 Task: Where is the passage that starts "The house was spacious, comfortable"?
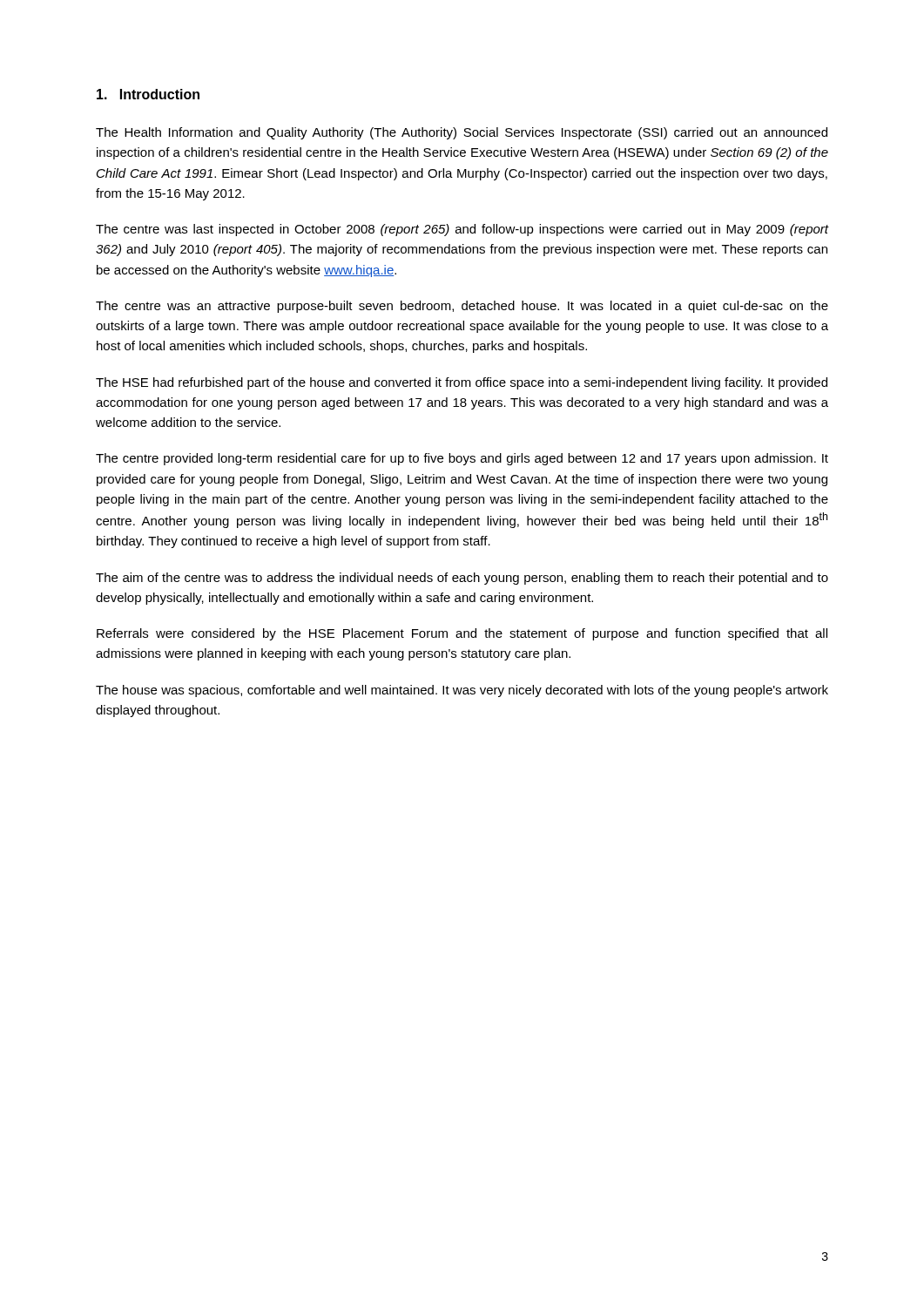[x=462, y=700]
